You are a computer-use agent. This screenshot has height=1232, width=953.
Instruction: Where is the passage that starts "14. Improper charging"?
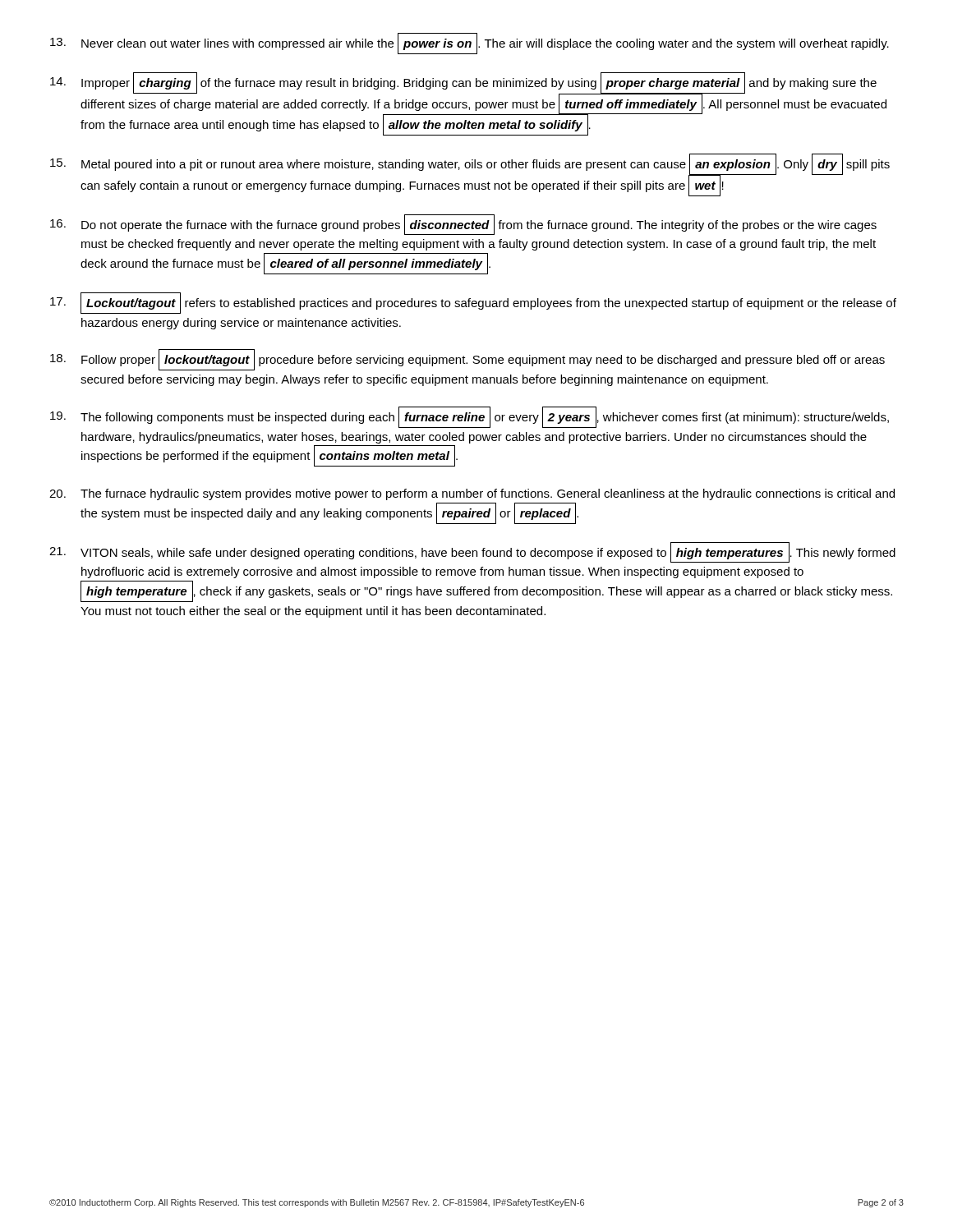click(476, 104)
